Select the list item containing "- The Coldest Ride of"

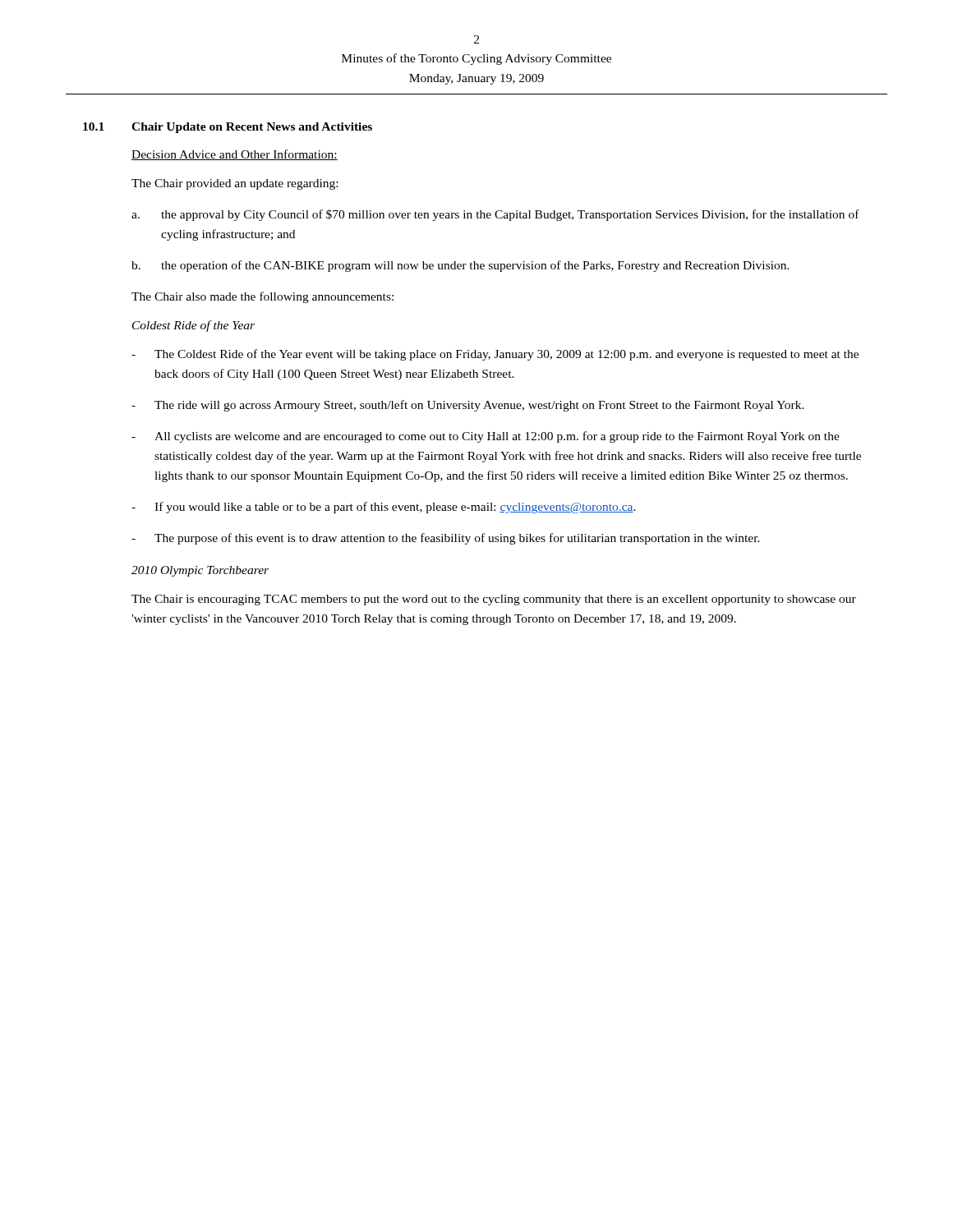(501, 364)
